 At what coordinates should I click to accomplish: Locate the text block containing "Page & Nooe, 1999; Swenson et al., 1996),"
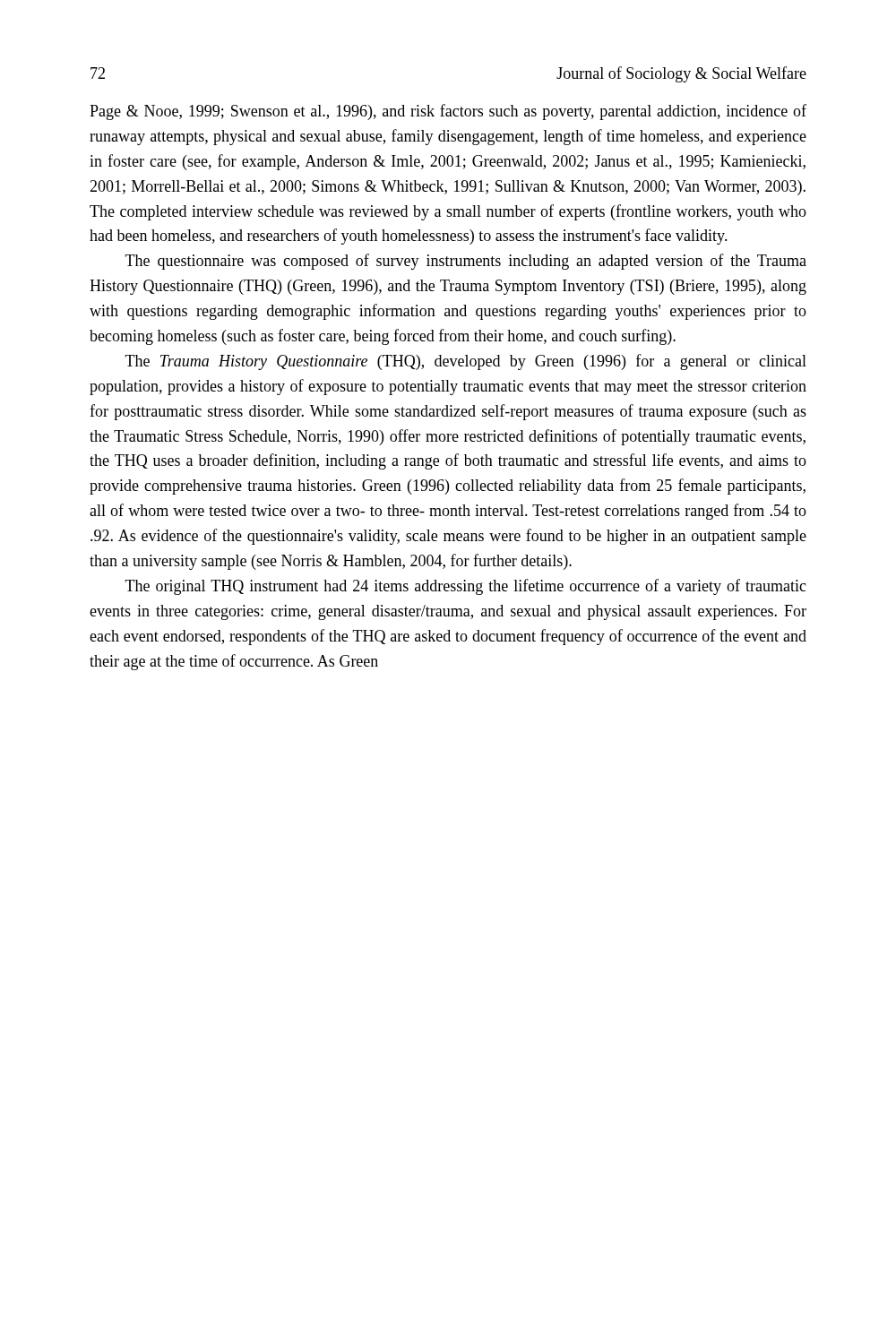click(x=448, y=387)
